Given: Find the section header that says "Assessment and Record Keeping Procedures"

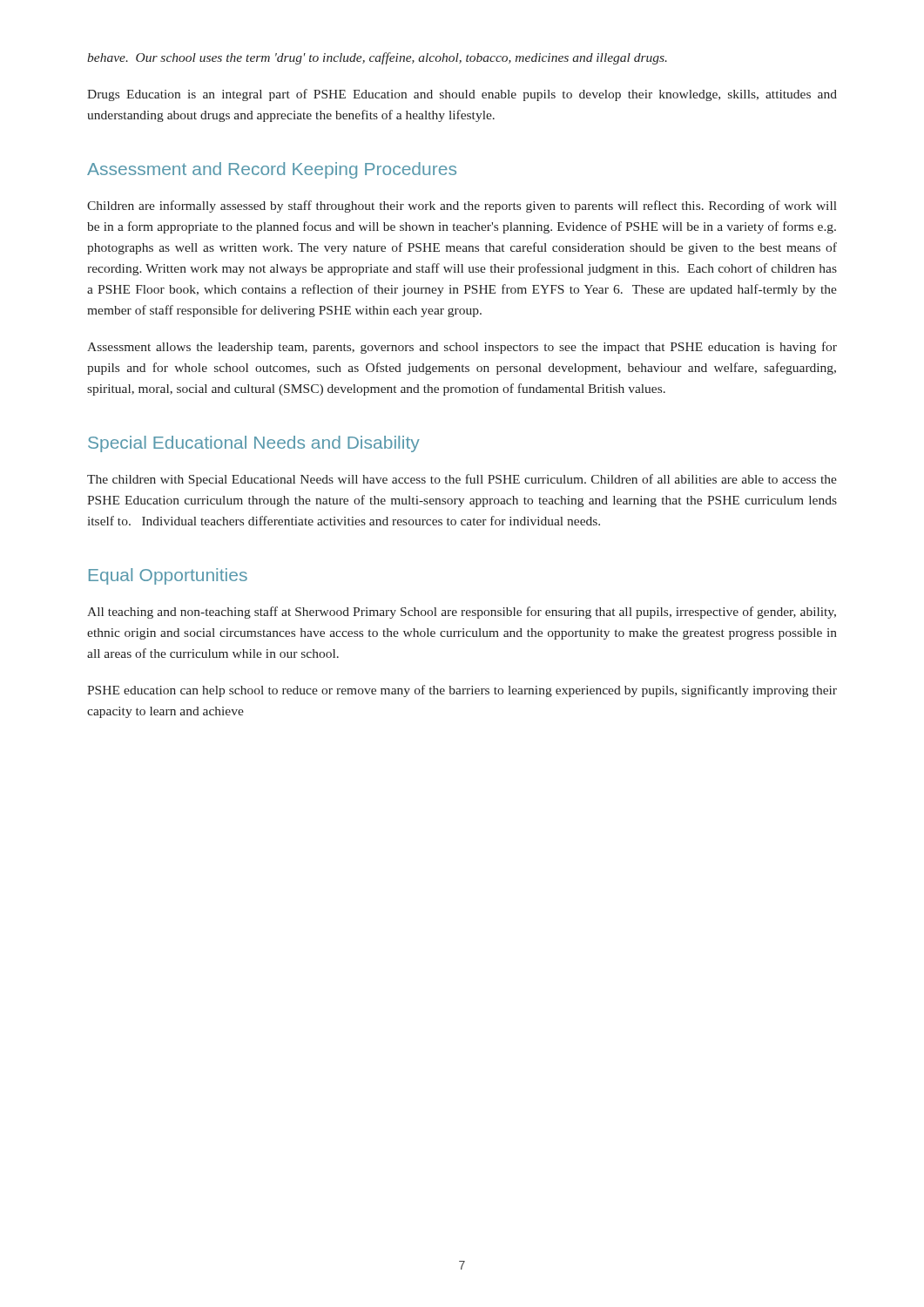Looking at the screenshot, I should (x=272, y=169).
